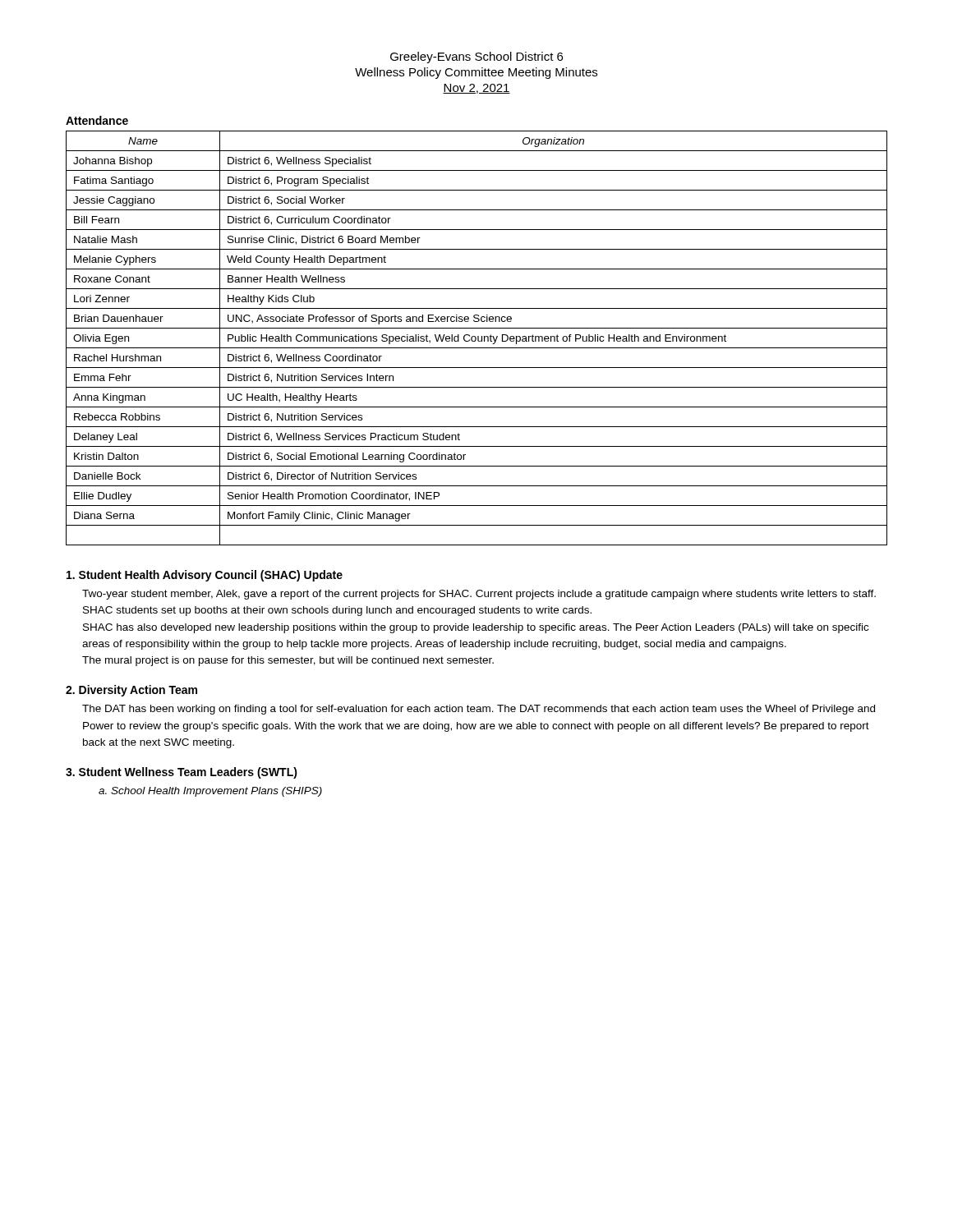Point to the passage starting "Greeley-Evans School District 6"
Viewport: 953px width, 1232px height.
click(476, 72)
